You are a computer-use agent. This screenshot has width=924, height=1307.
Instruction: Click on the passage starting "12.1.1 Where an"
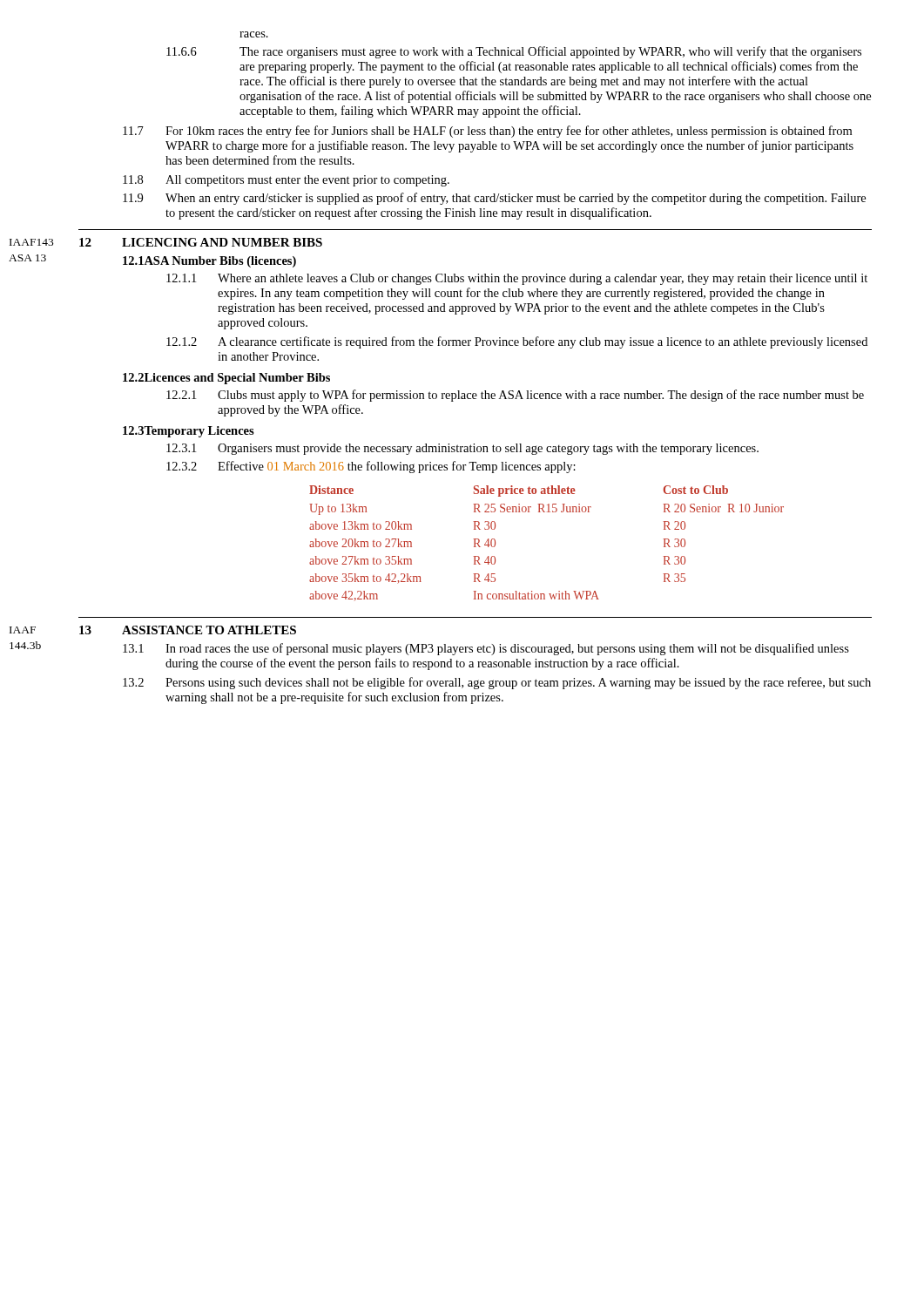[x=519, y=301]
